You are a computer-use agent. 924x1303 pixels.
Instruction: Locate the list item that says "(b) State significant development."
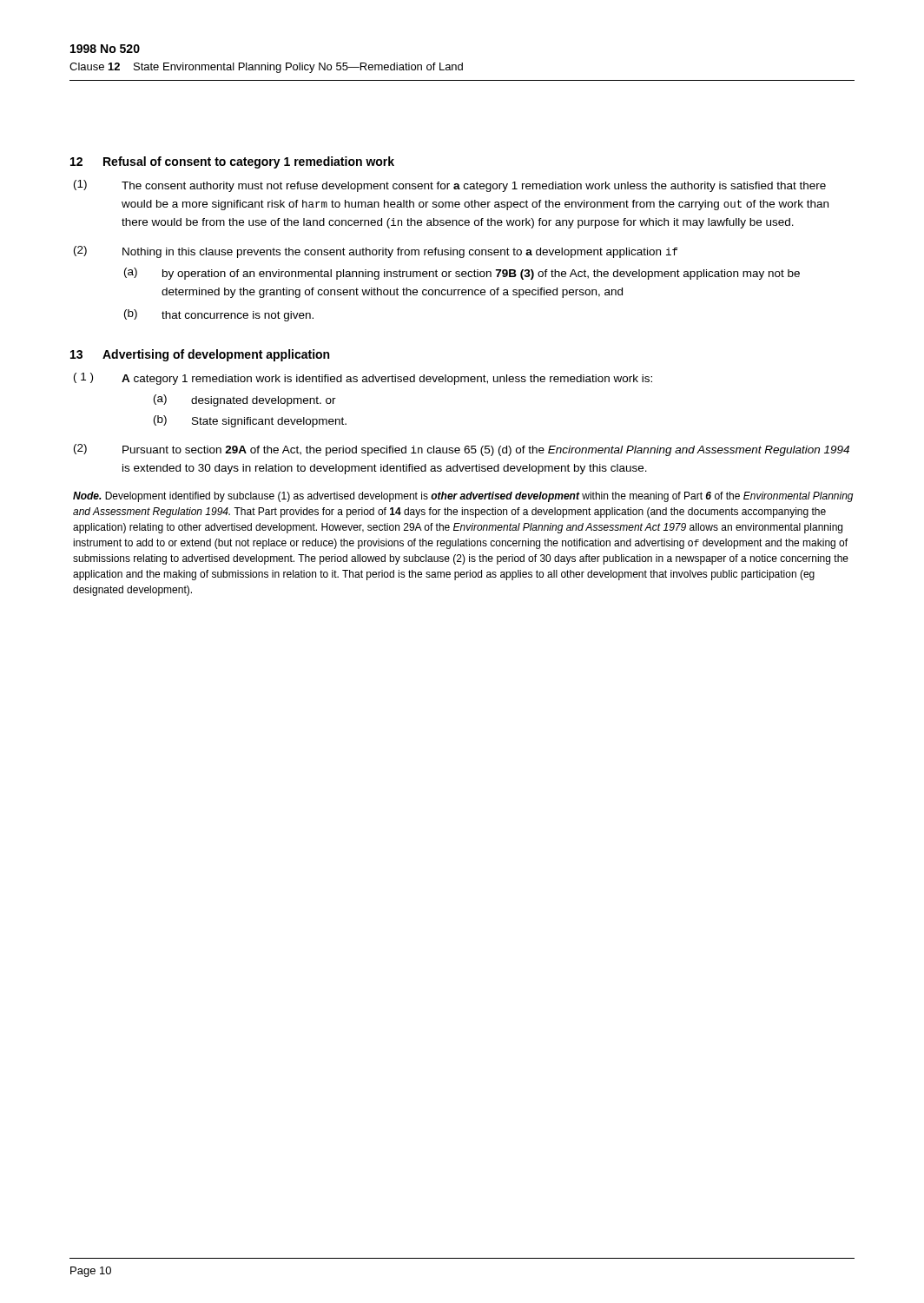point(250,421)
